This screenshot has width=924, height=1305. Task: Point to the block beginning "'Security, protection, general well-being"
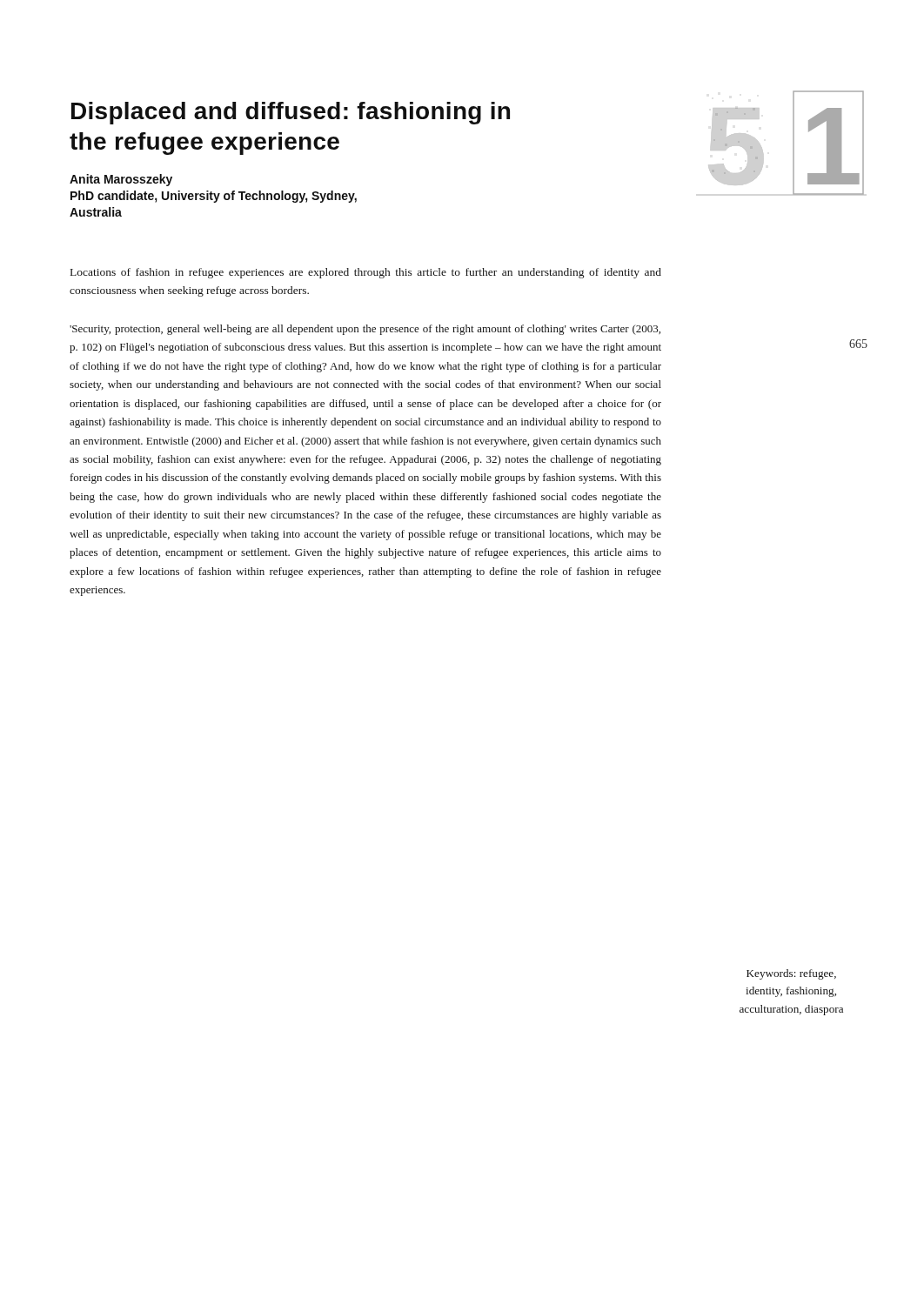click(365, 459)
